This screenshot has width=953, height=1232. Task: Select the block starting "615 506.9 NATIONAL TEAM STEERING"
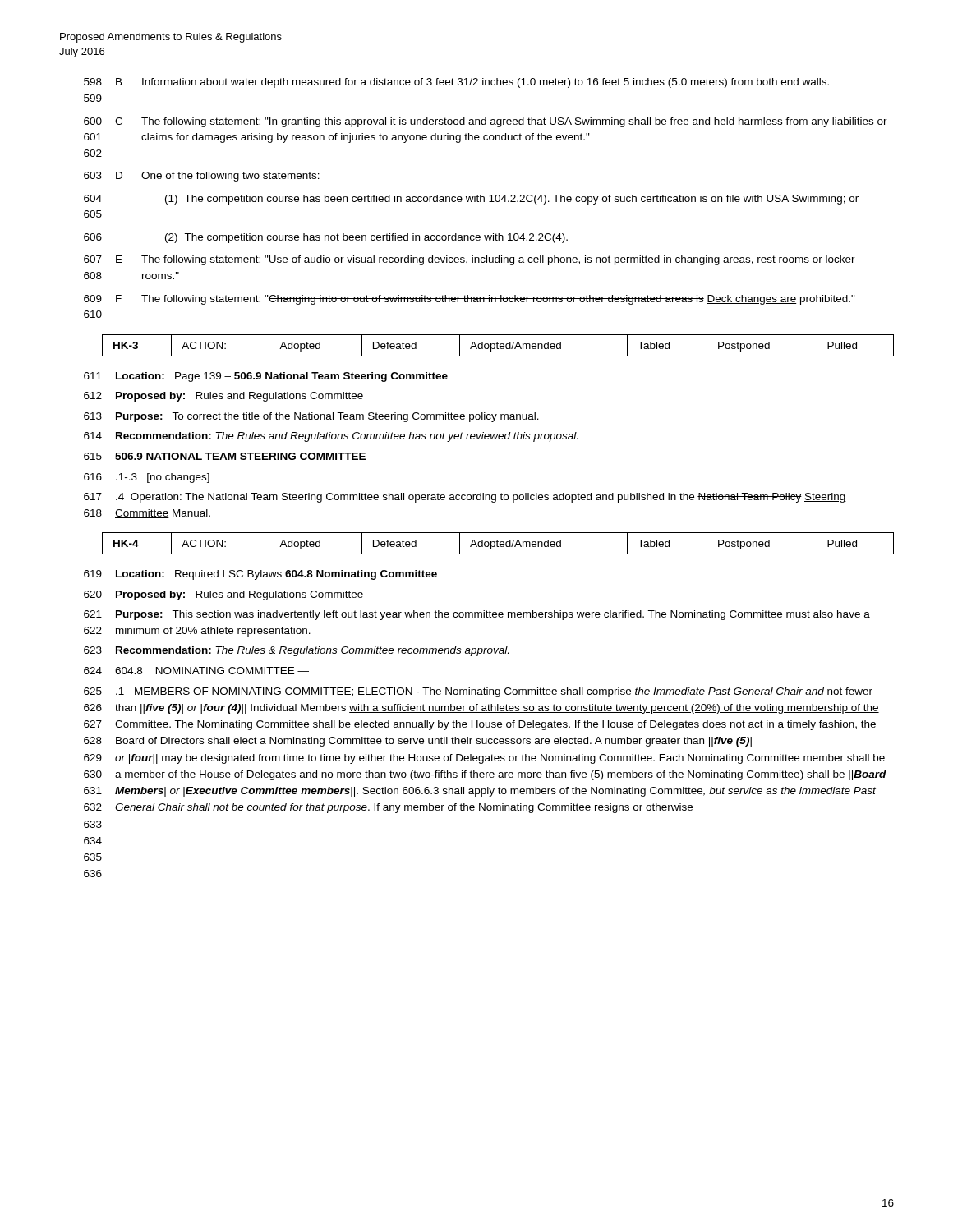[x=225, y=456]
